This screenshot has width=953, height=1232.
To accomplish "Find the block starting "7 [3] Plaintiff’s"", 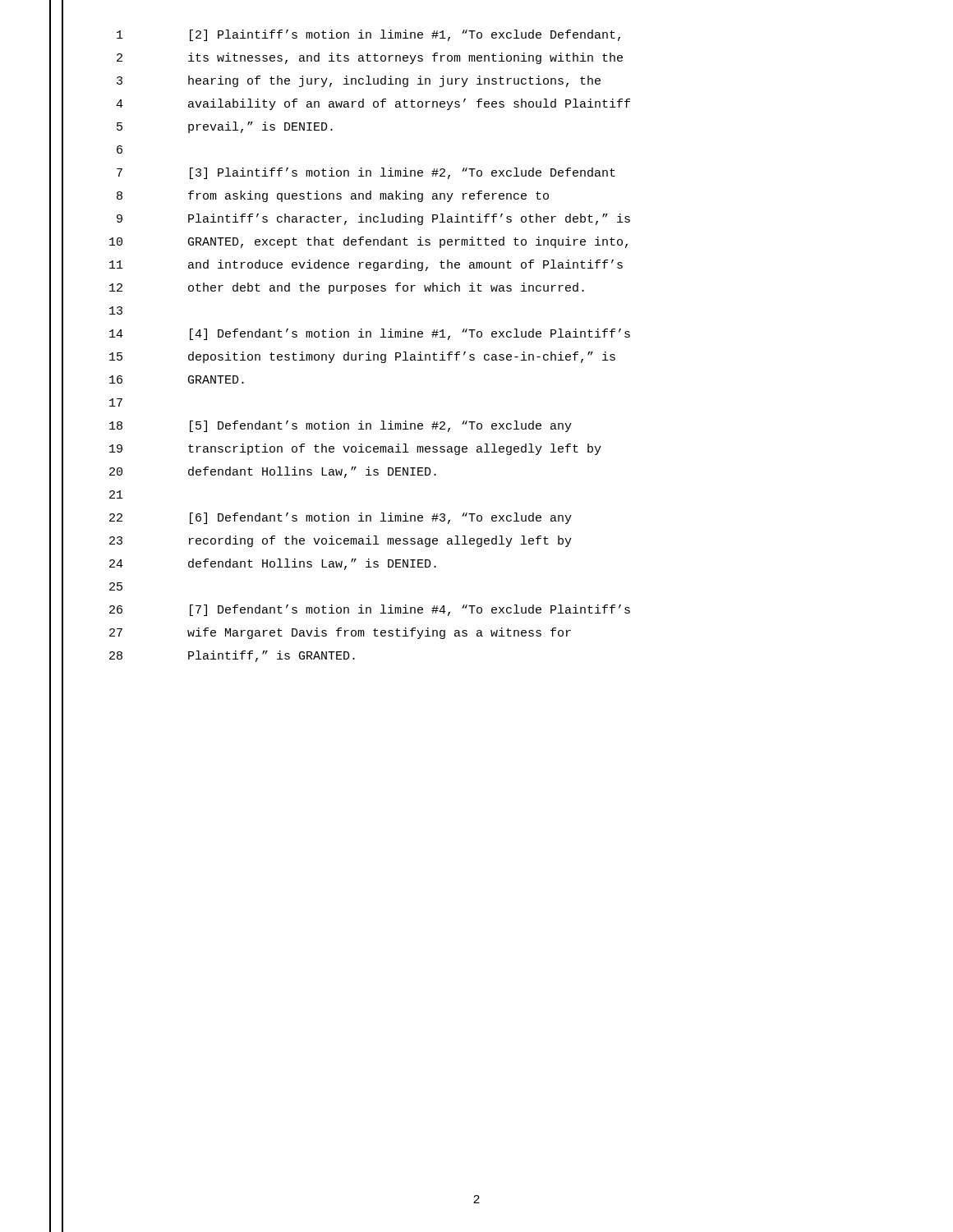I will tap(493, 174).
